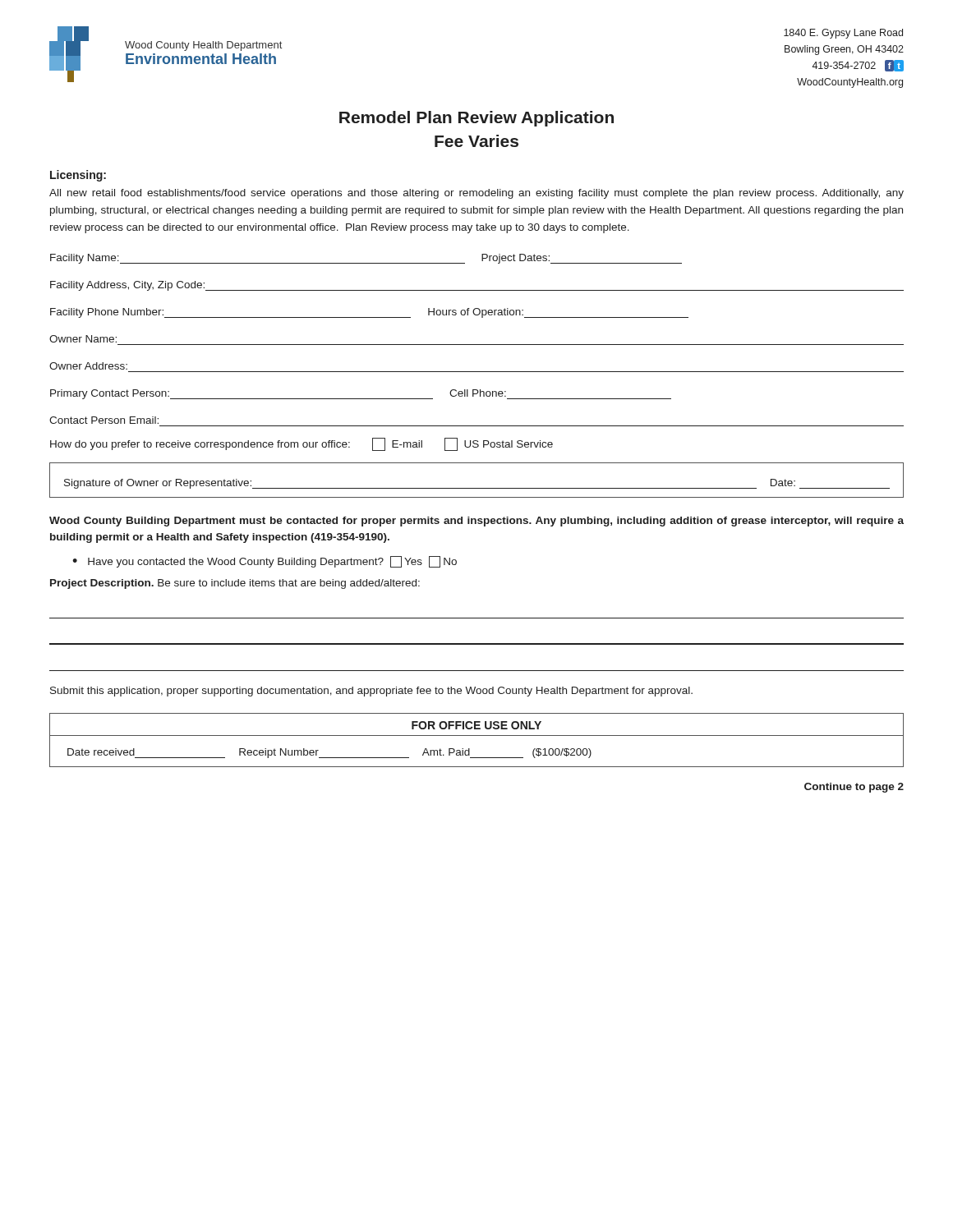953x1232 pixels.
Task: Select the text containing "Owner Name:"
Action: 476,337
